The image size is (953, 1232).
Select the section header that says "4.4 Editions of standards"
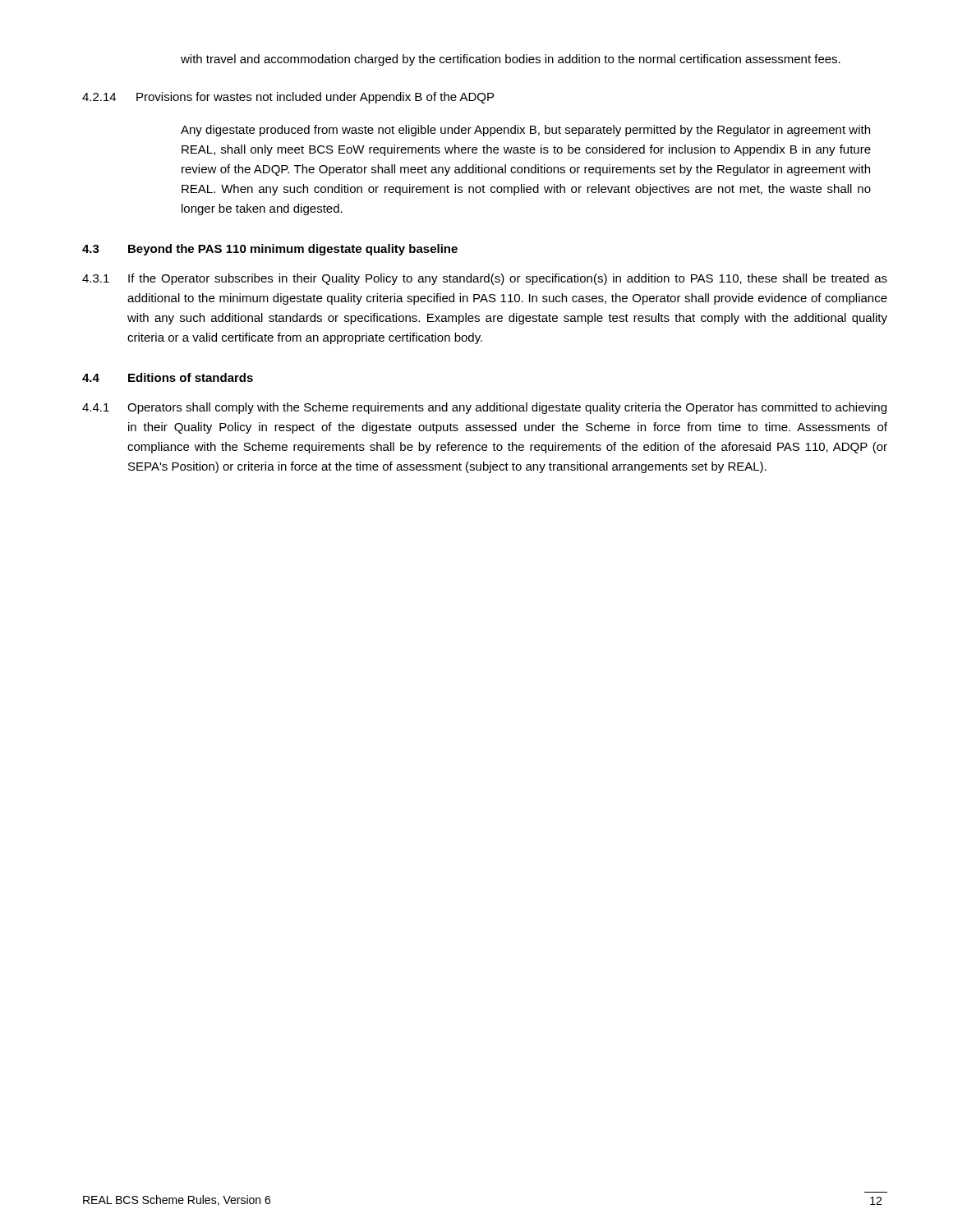pyautogui.click(x=168, y=377)
